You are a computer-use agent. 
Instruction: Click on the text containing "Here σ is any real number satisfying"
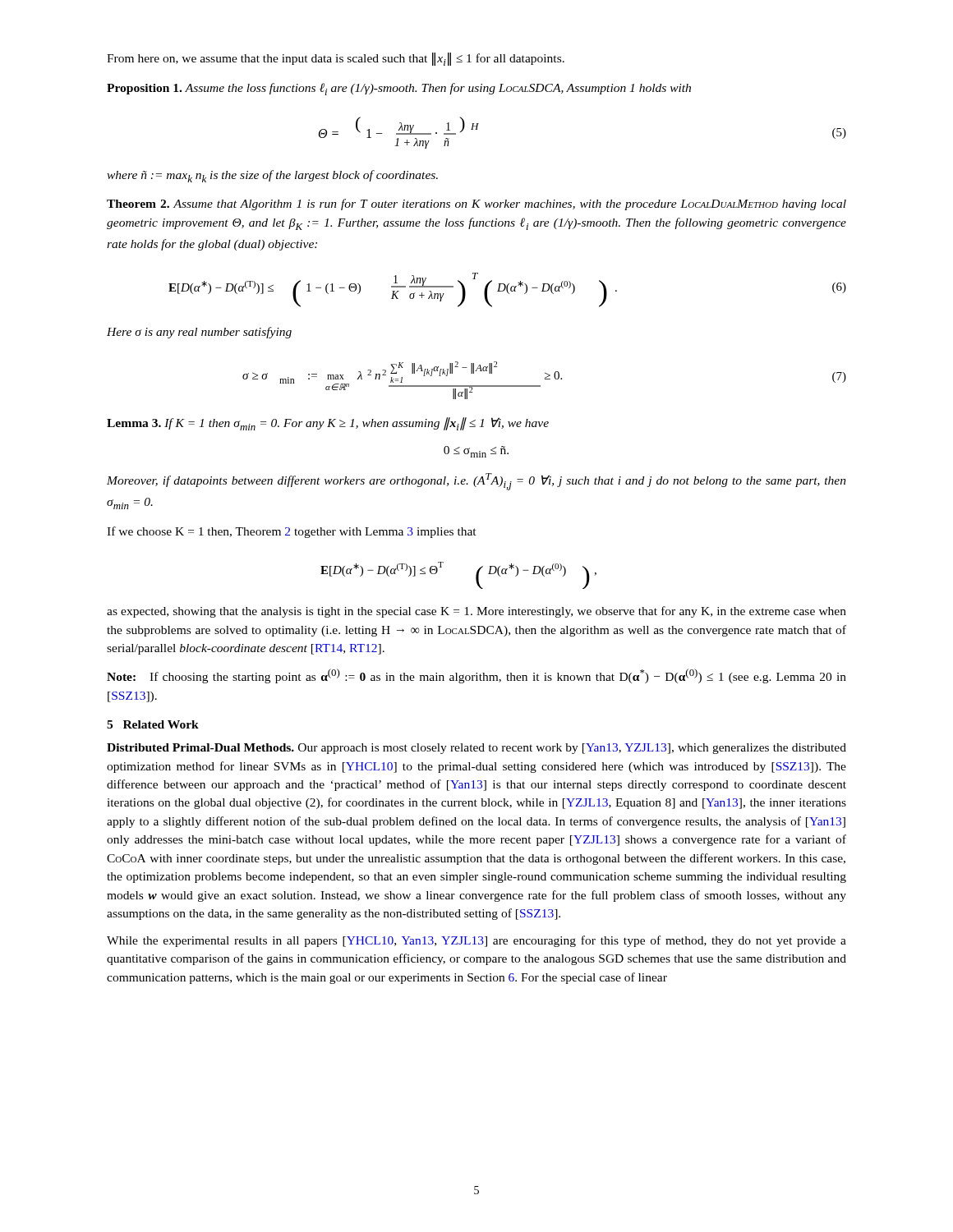point(199,333)
